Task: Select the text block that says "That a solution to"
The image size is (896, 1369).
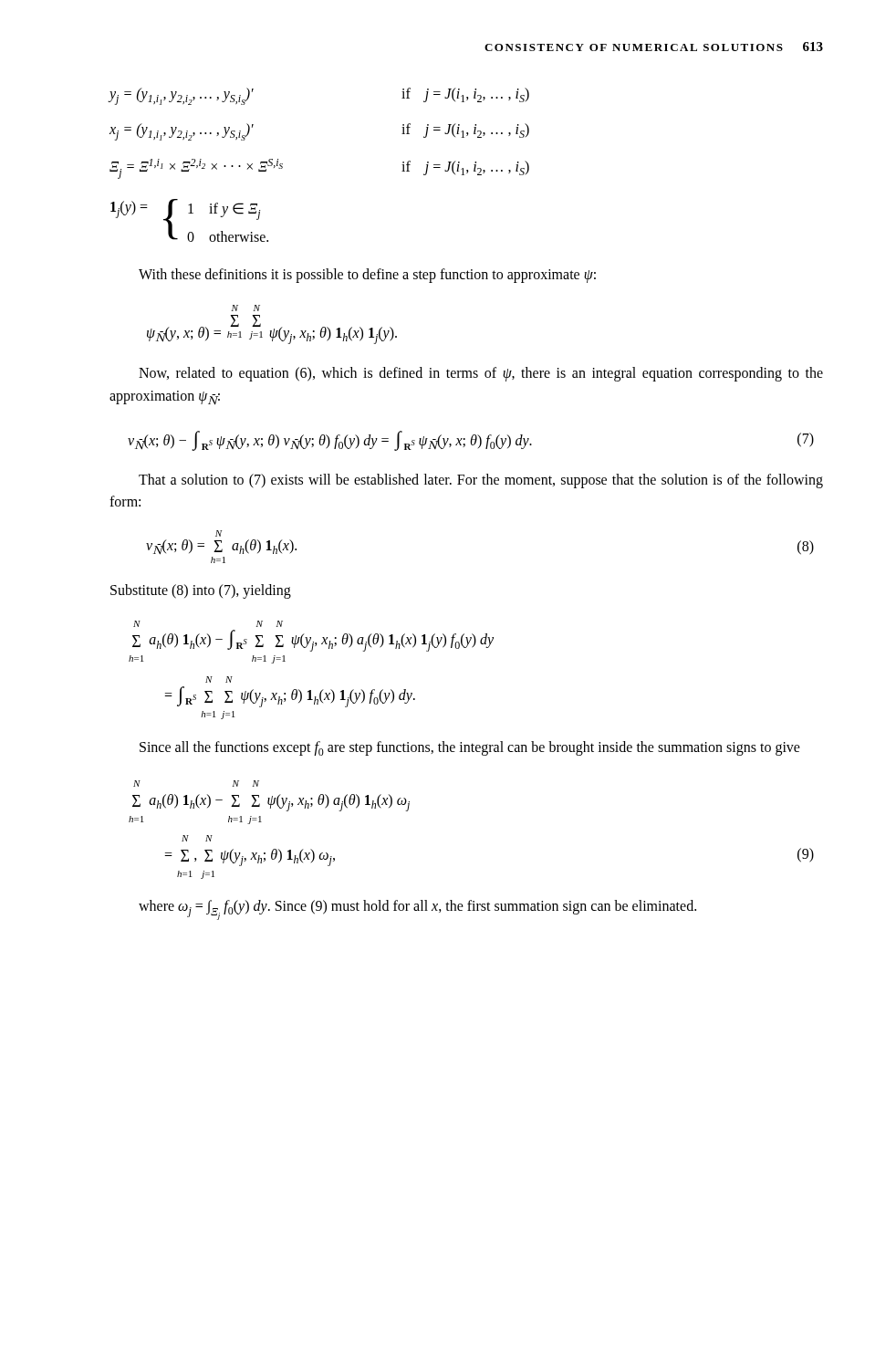Action: (x=466, y=490)
